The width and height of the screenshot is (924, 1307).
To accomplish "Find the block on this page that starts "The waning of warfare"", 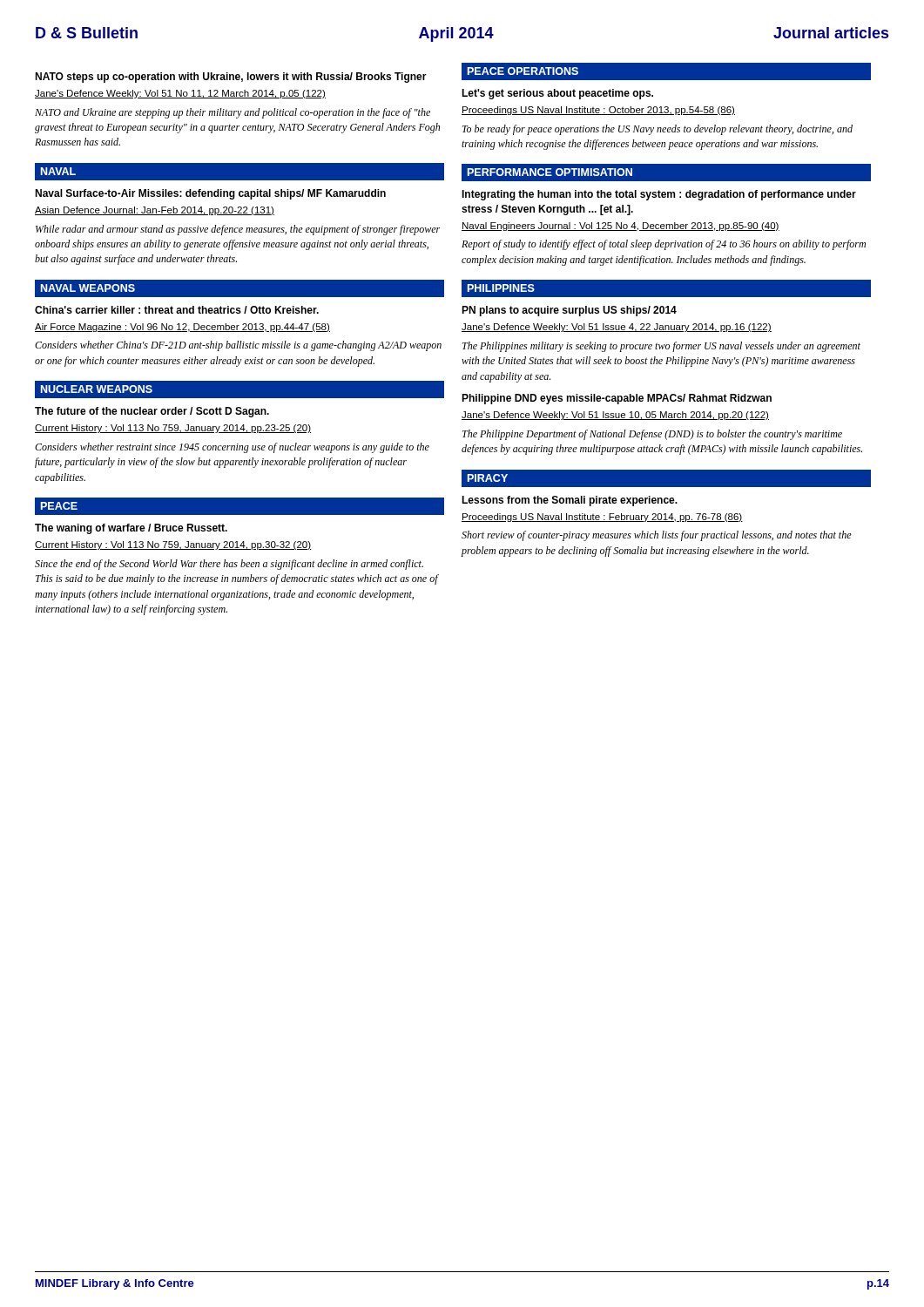I will 131,528.
